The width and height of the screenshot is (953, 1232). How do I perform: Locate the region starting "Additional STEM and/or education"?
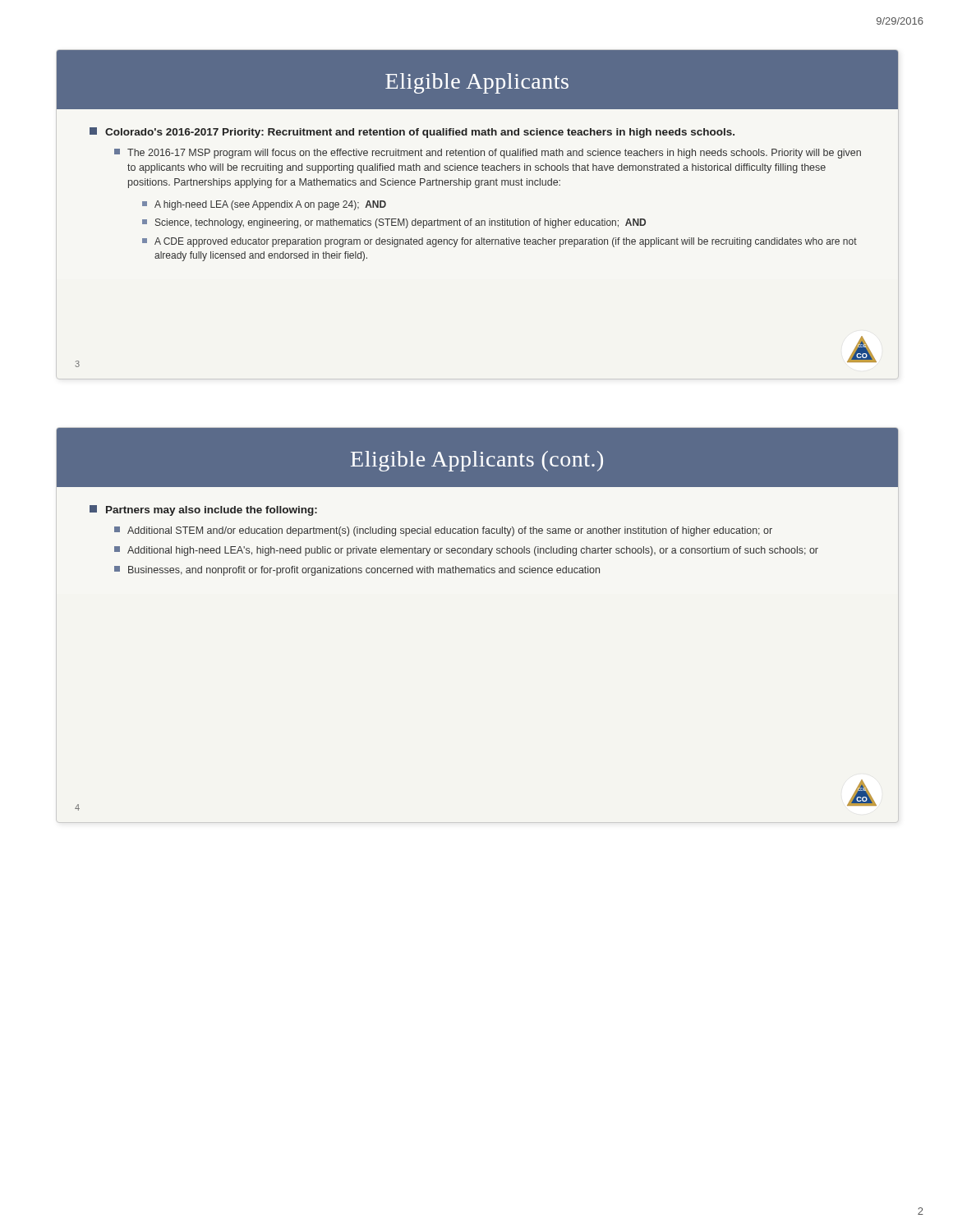click(x=443, y=530)
